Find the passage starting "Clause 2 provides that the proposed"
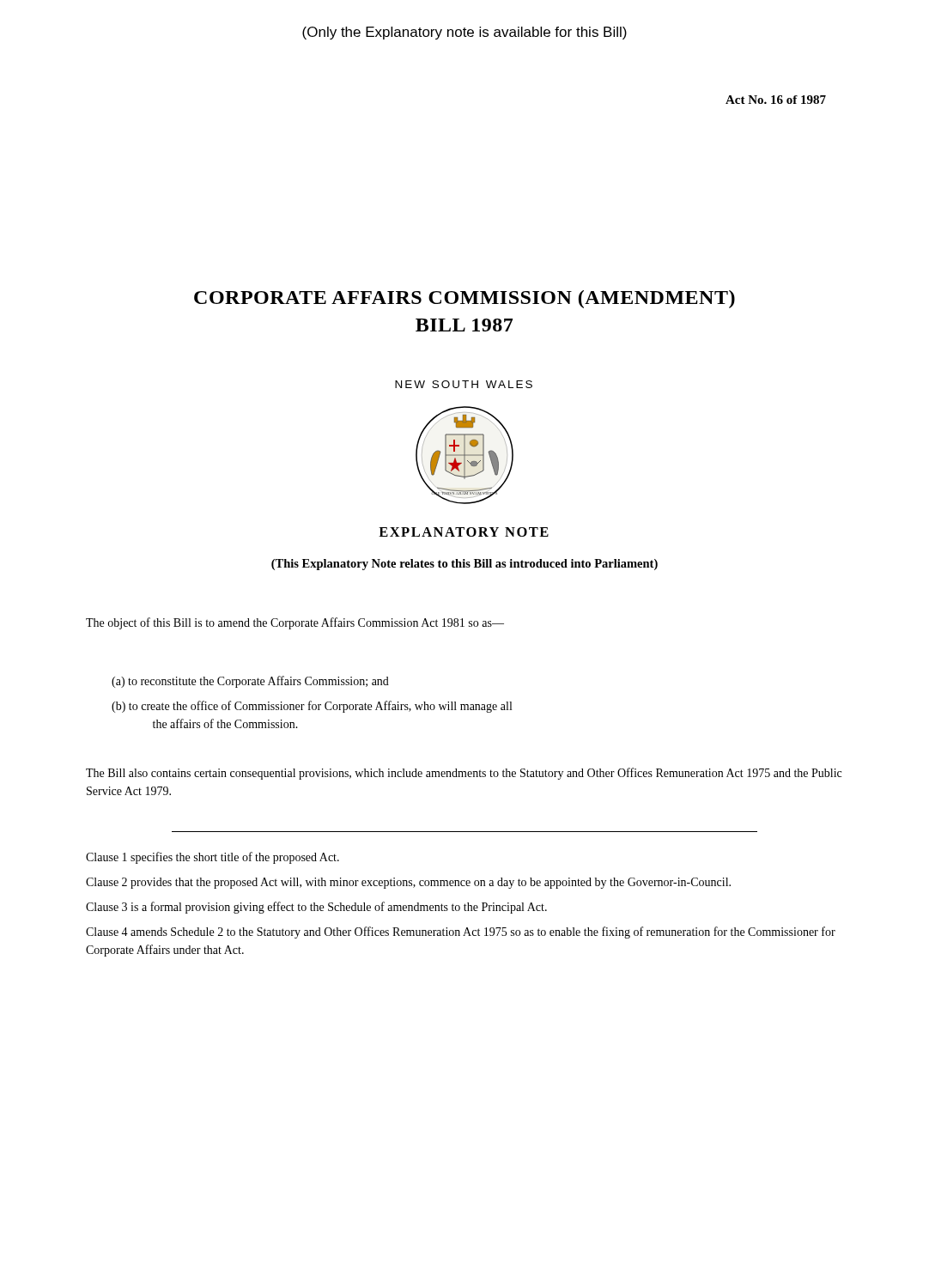This screenshot has width=929, height=1288. click(464, 882)
